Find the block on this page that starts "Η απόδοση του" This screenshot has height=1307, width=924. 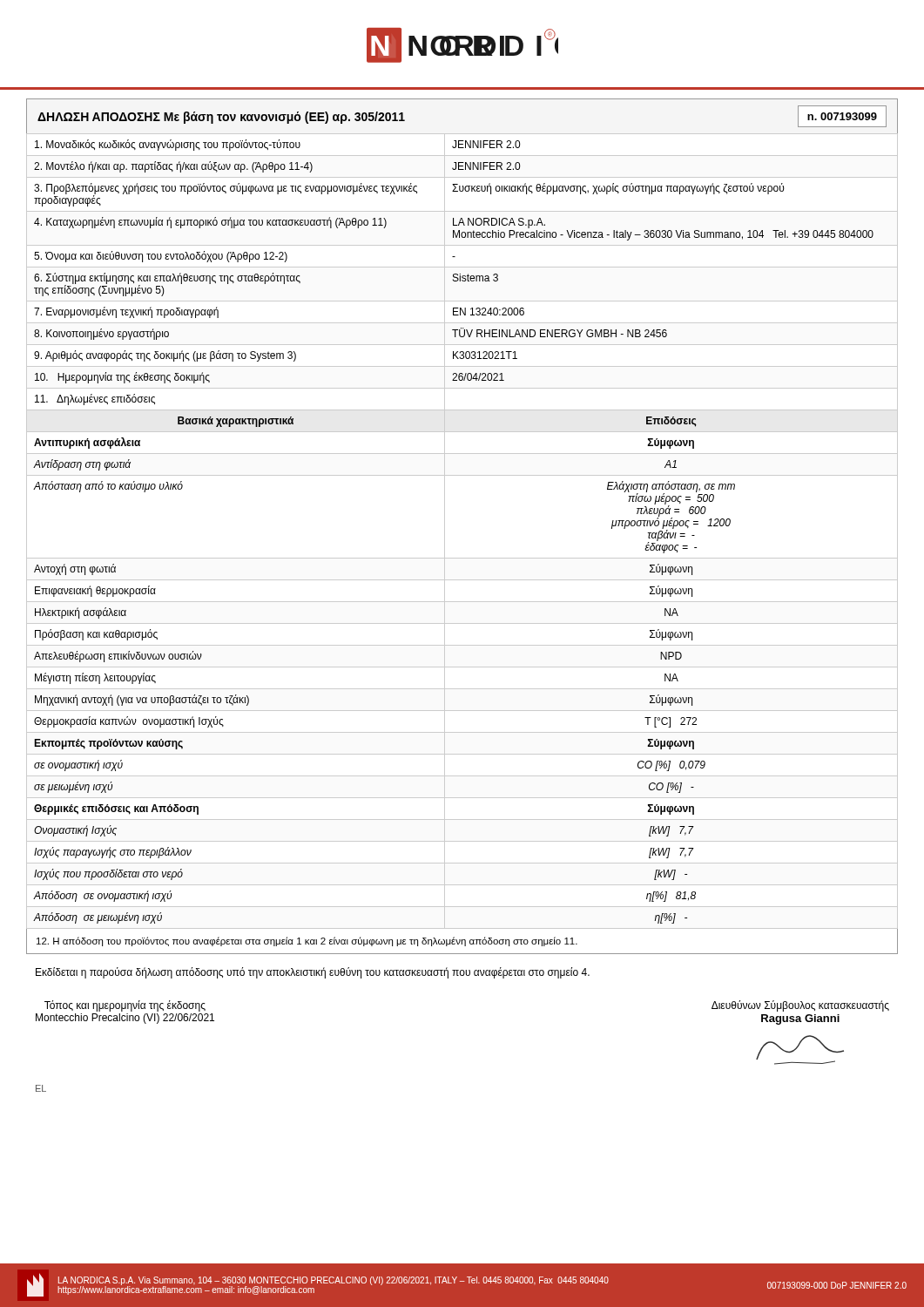click(x=307, y=941)
